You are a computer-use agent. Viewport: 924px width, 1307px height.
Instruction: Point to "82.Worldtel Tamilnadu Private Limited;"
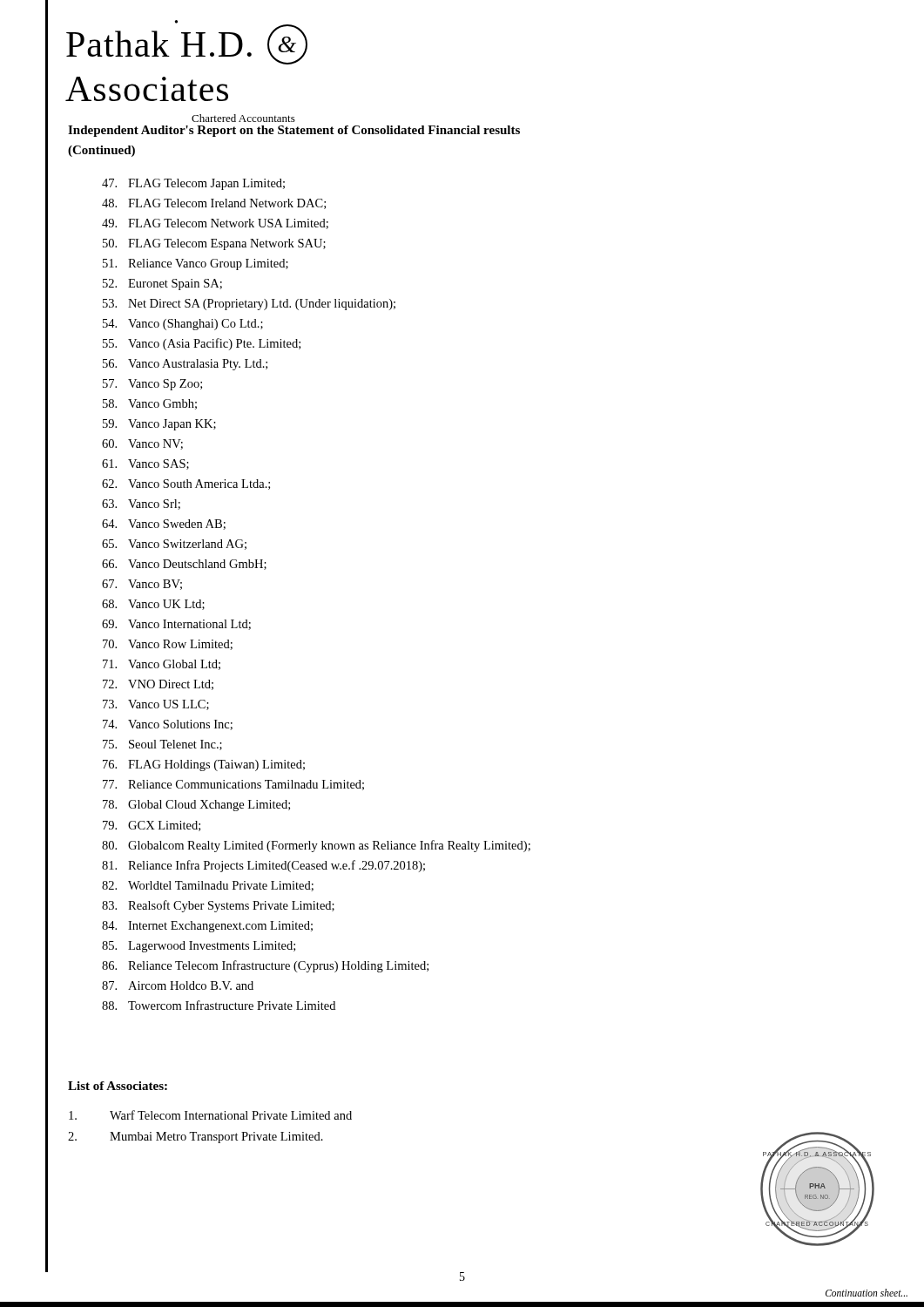tap(208, 886)
